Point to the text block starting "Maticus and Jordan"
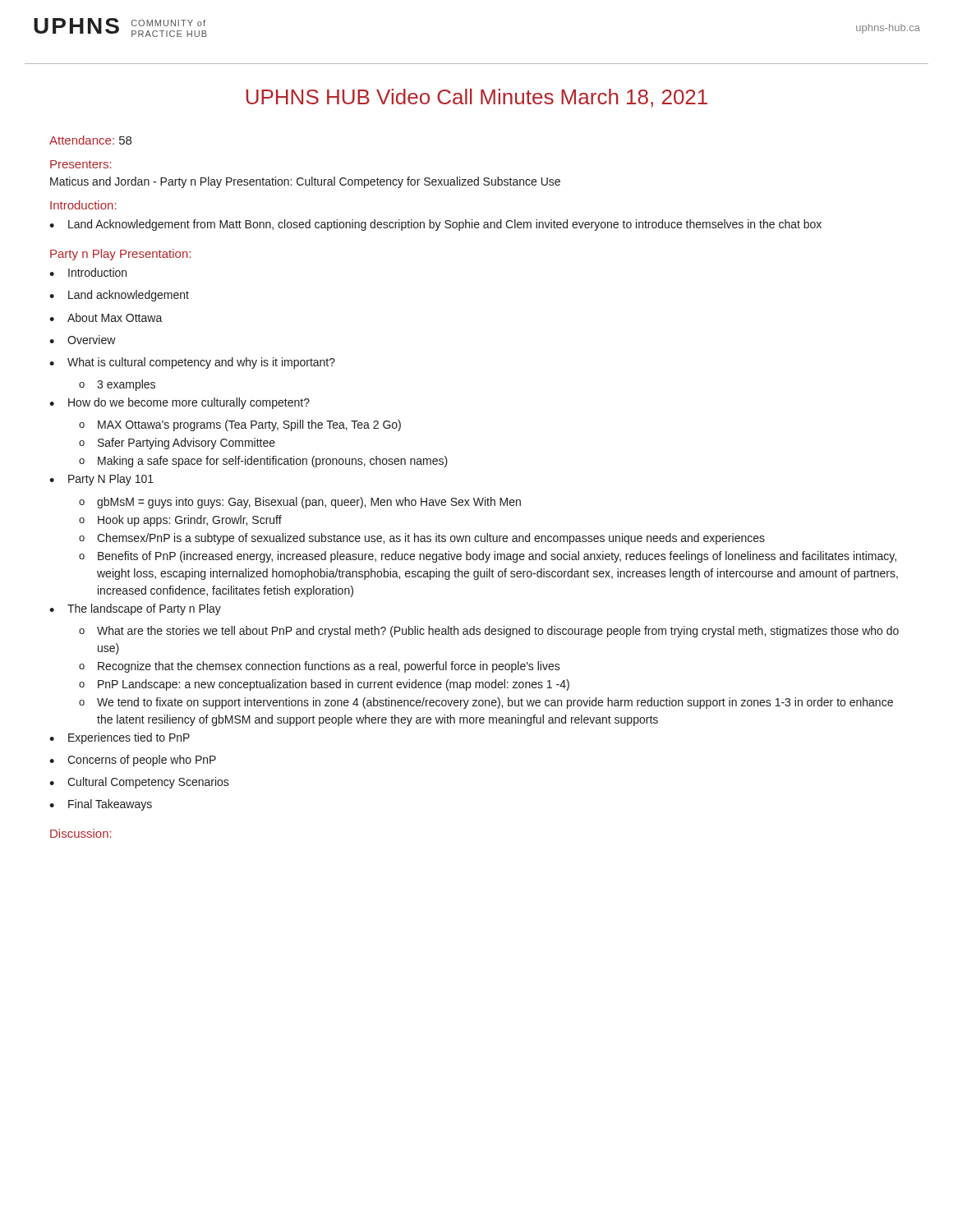The width and height of the screenshot is (953, 1232). click(x=305, y=182)
